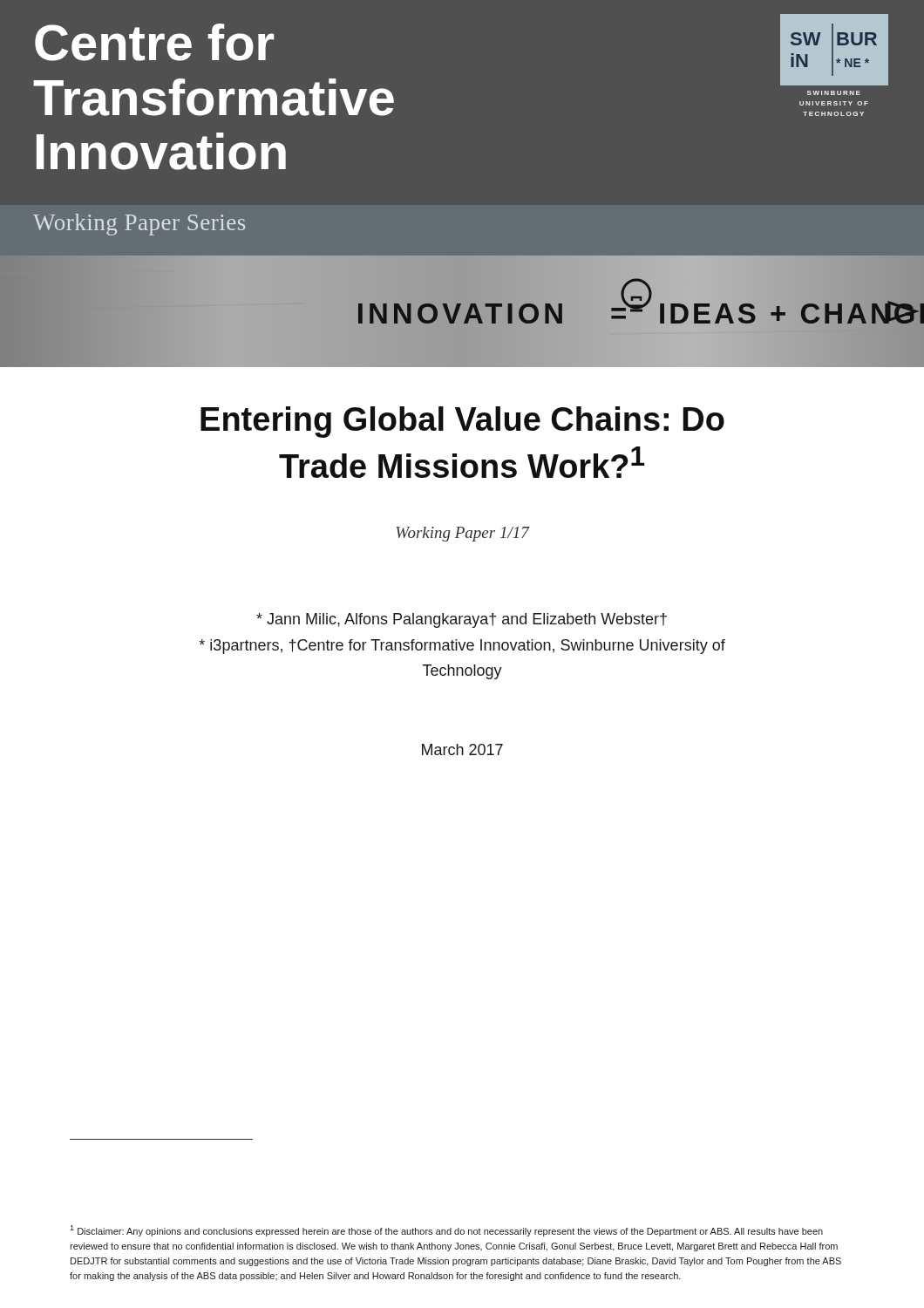The width and height of the screenshot is (924, 1308).
Task: Find "Working Paper Series" on this page
Action: pos(140,222)
